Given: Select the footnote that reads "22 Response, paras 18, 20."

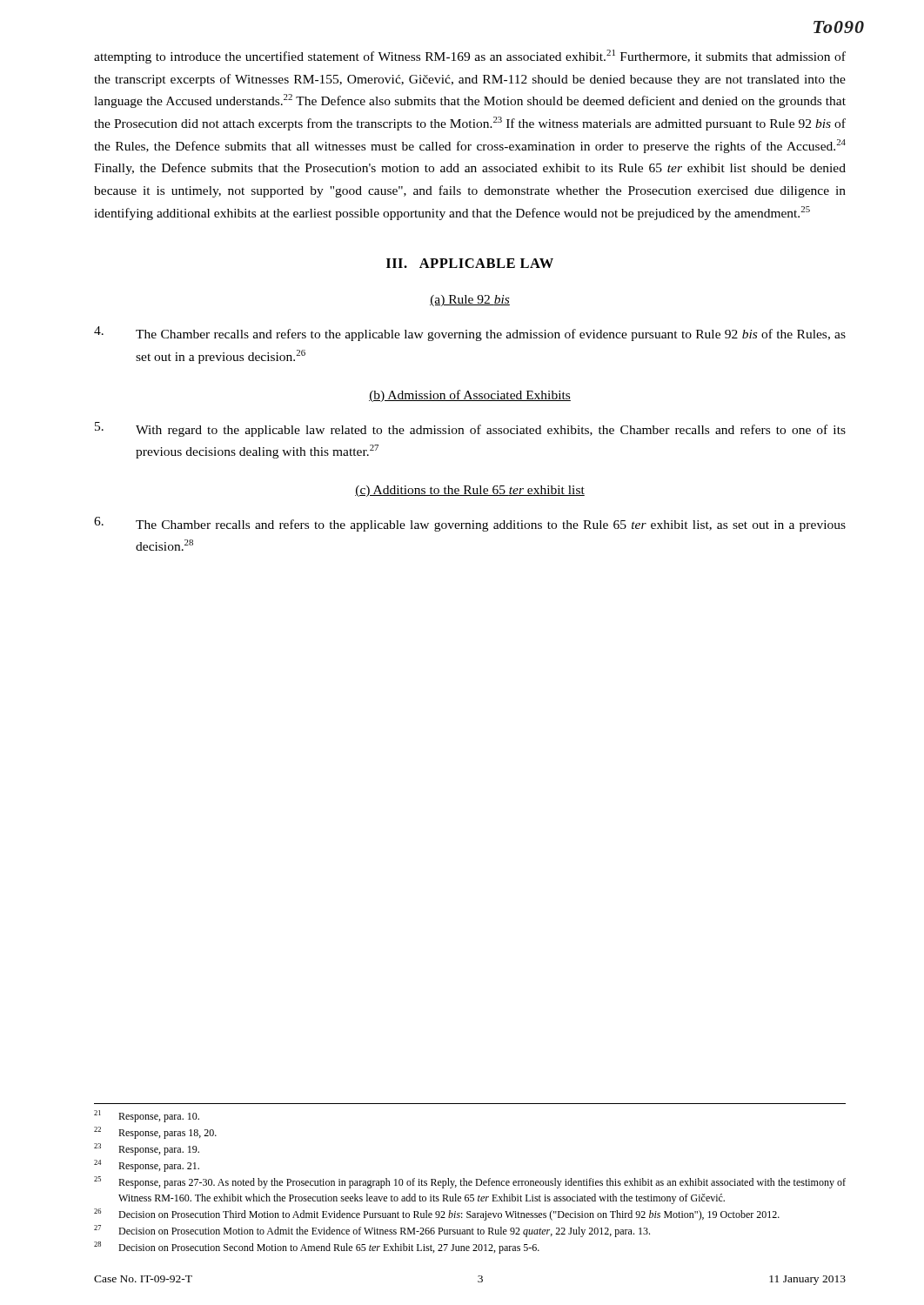Looking at the screenshot, I should point(155,1133).
